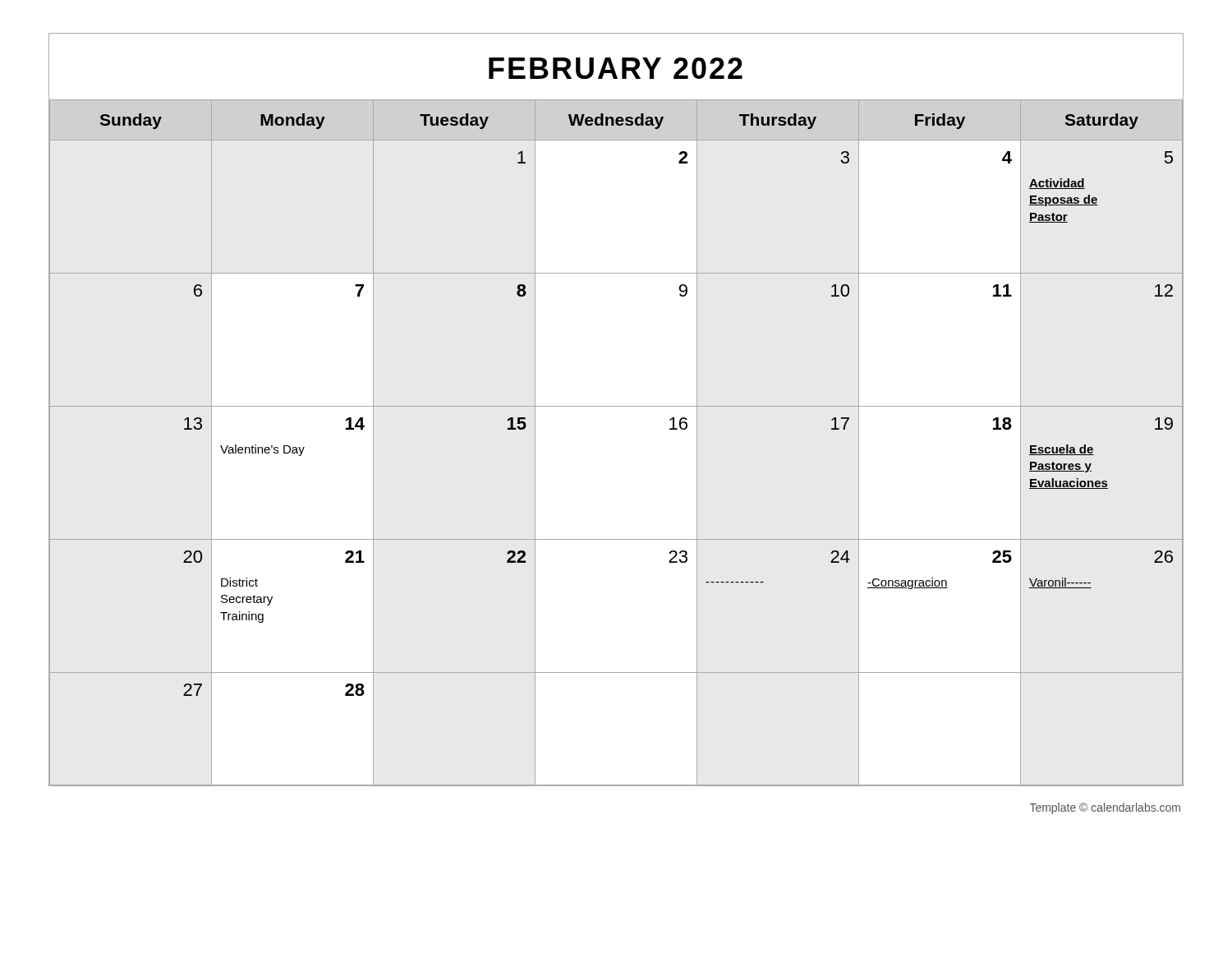The image size is (1232, 953).
Task: Locate the table with the text "Thursday"
Action: point(616,442)
